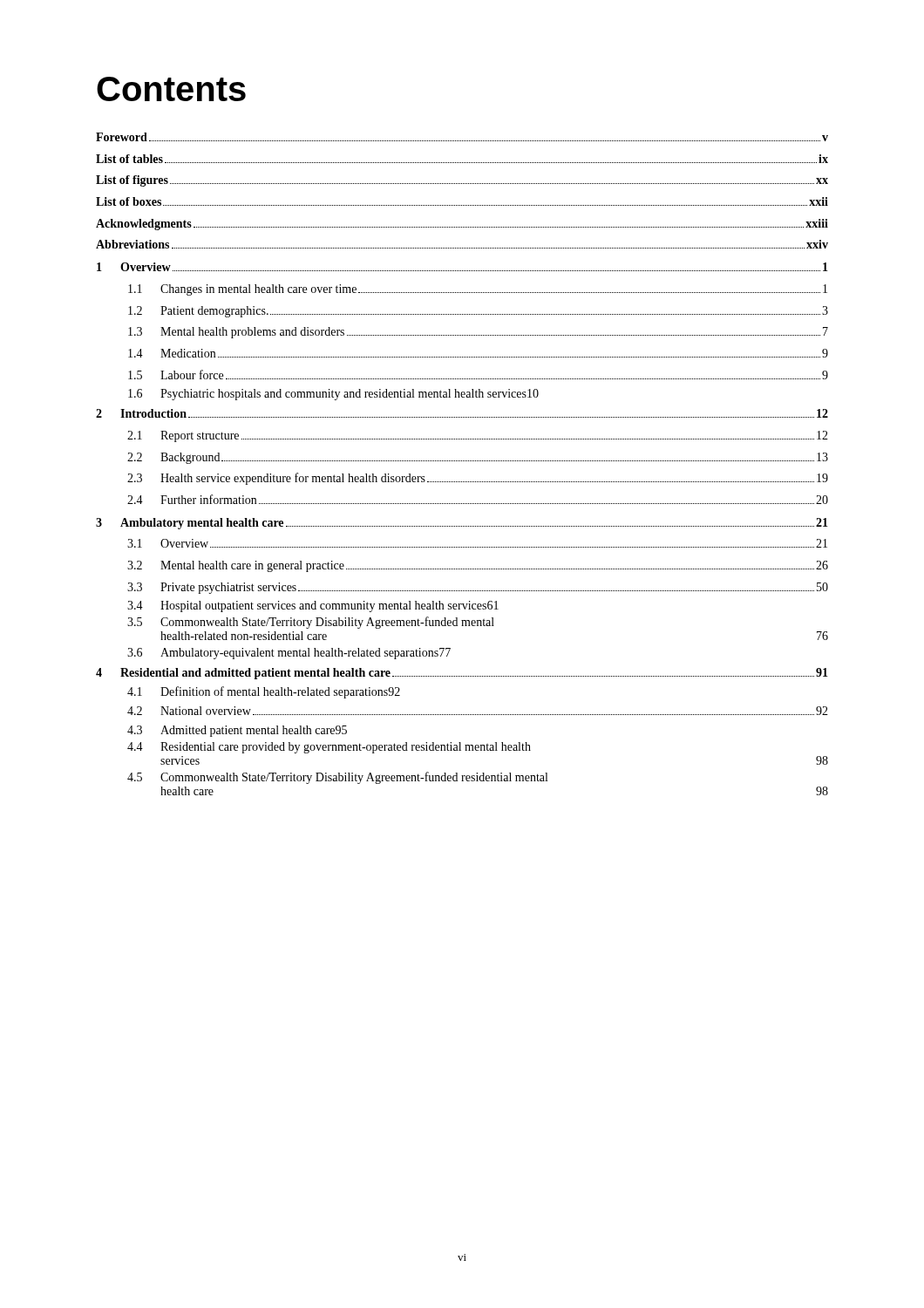The width and height of the screenshot is (924, 1308).
Task: Select the list item that says "Abbreviations xxiv"
Action: point(462,245)
